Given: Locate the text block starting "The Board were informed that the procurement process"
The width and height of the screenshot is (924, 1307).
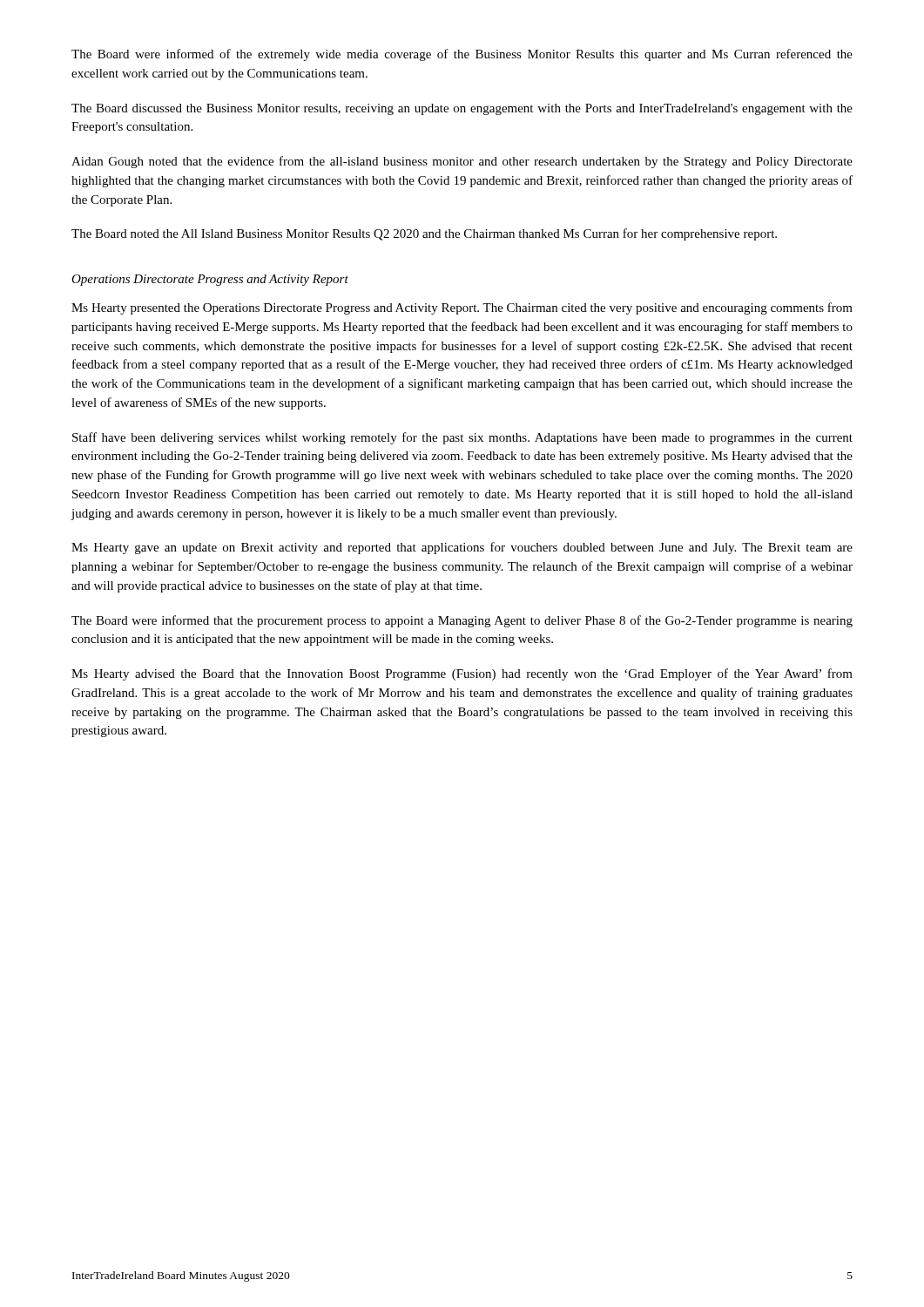Looking at the screenshot, I should [462, 629].
